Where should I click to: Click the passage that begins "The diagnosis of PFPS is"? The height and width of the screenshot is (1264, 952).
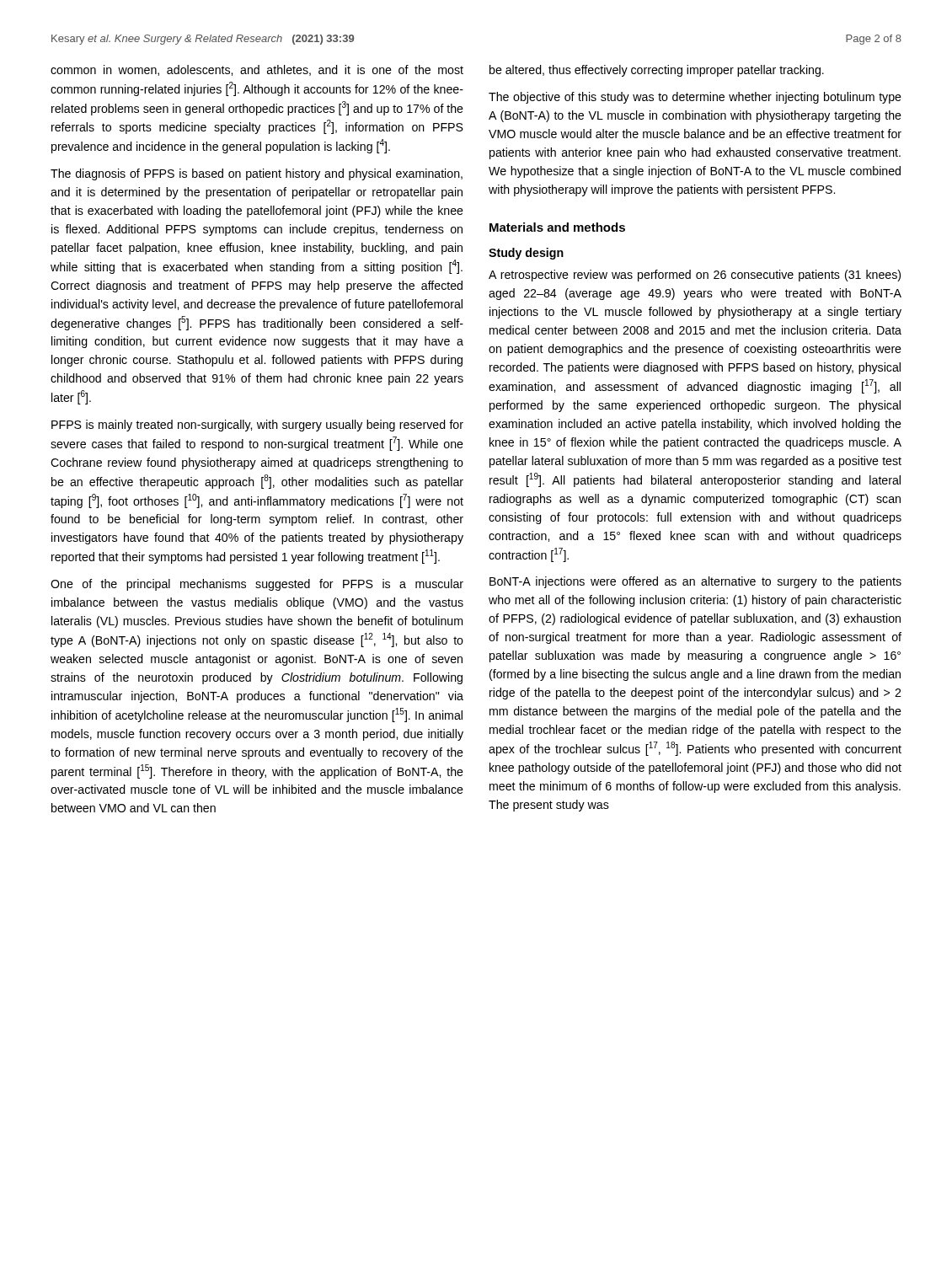point(257,286)
